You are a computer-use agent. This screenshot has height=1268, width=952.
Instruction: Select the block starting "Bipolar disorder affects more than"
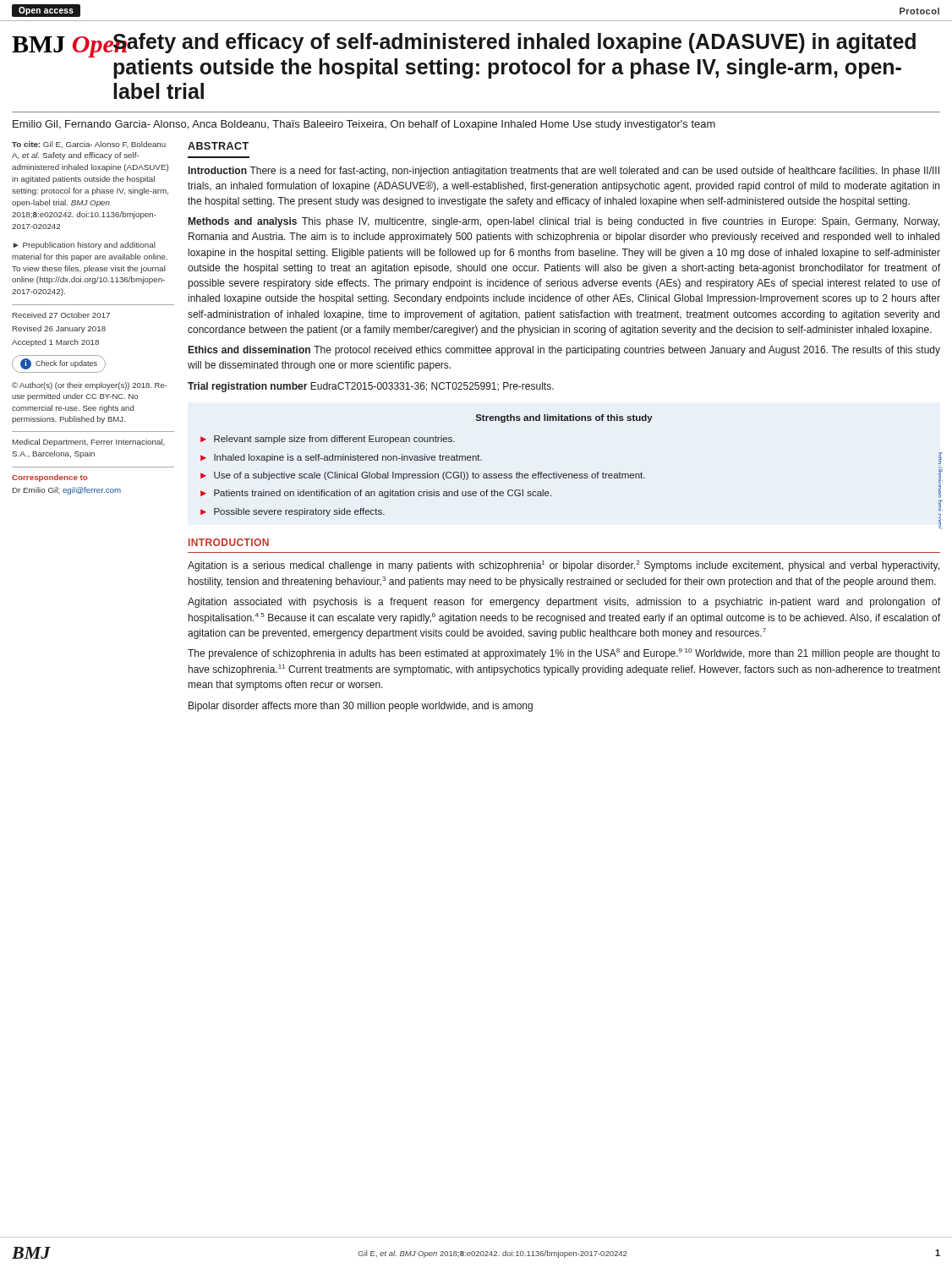coord(360,706)
